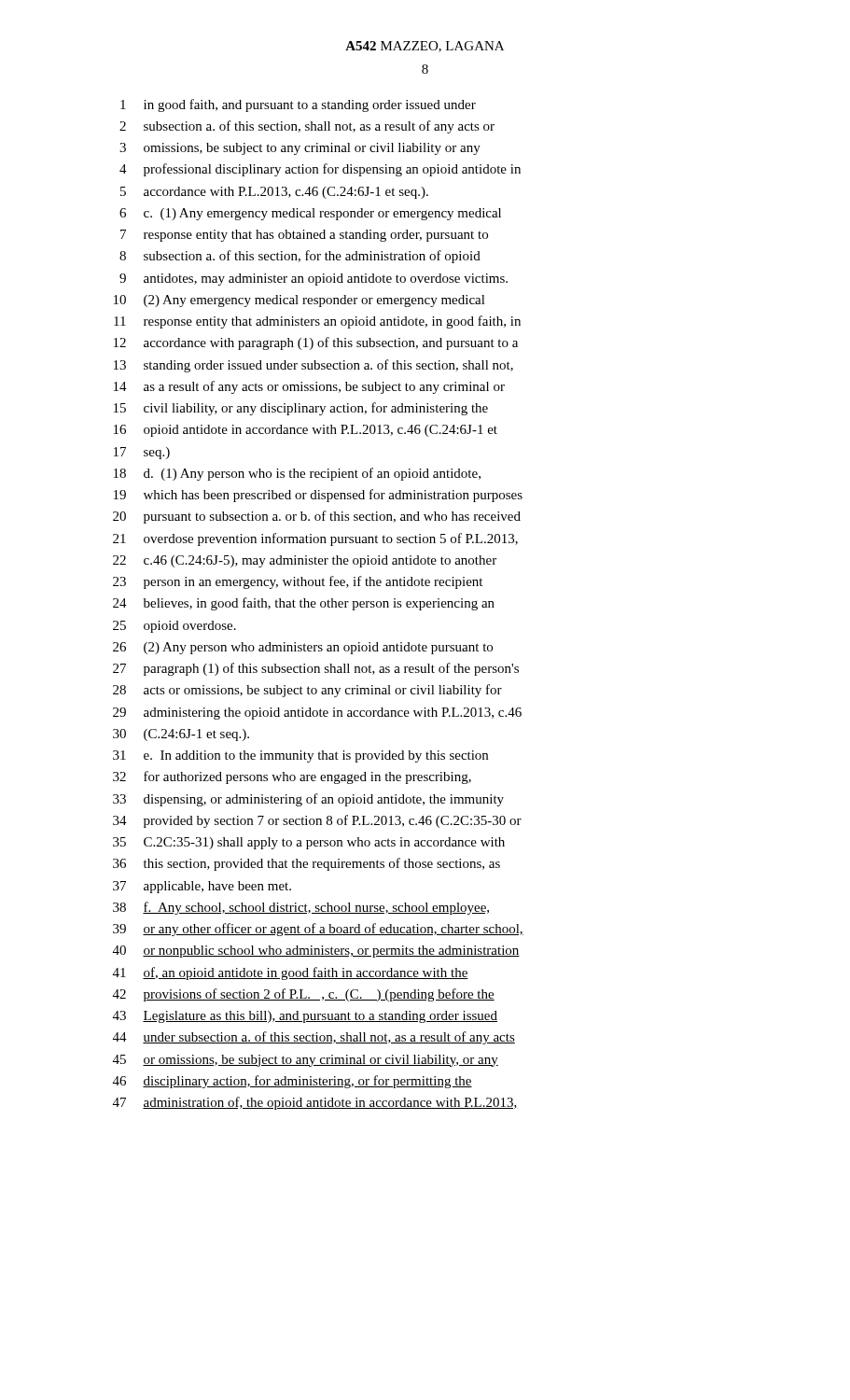Point to the text block starting "1in good faith, and pursuant to a"
Screen dimensions: 1400x850
(x=425, y=604)
